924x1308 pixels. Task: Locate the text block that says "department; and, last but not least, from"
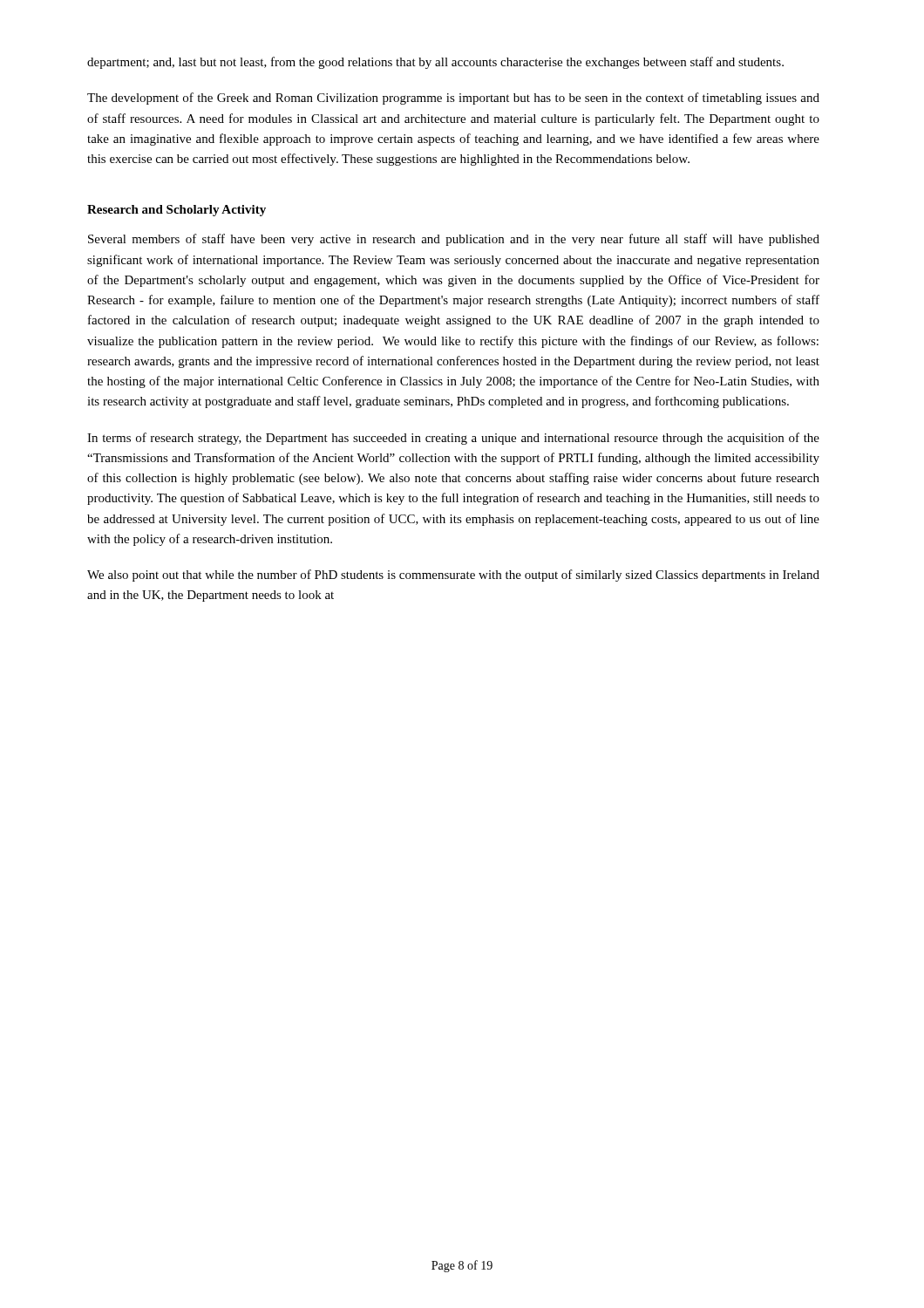coord(436,62)
